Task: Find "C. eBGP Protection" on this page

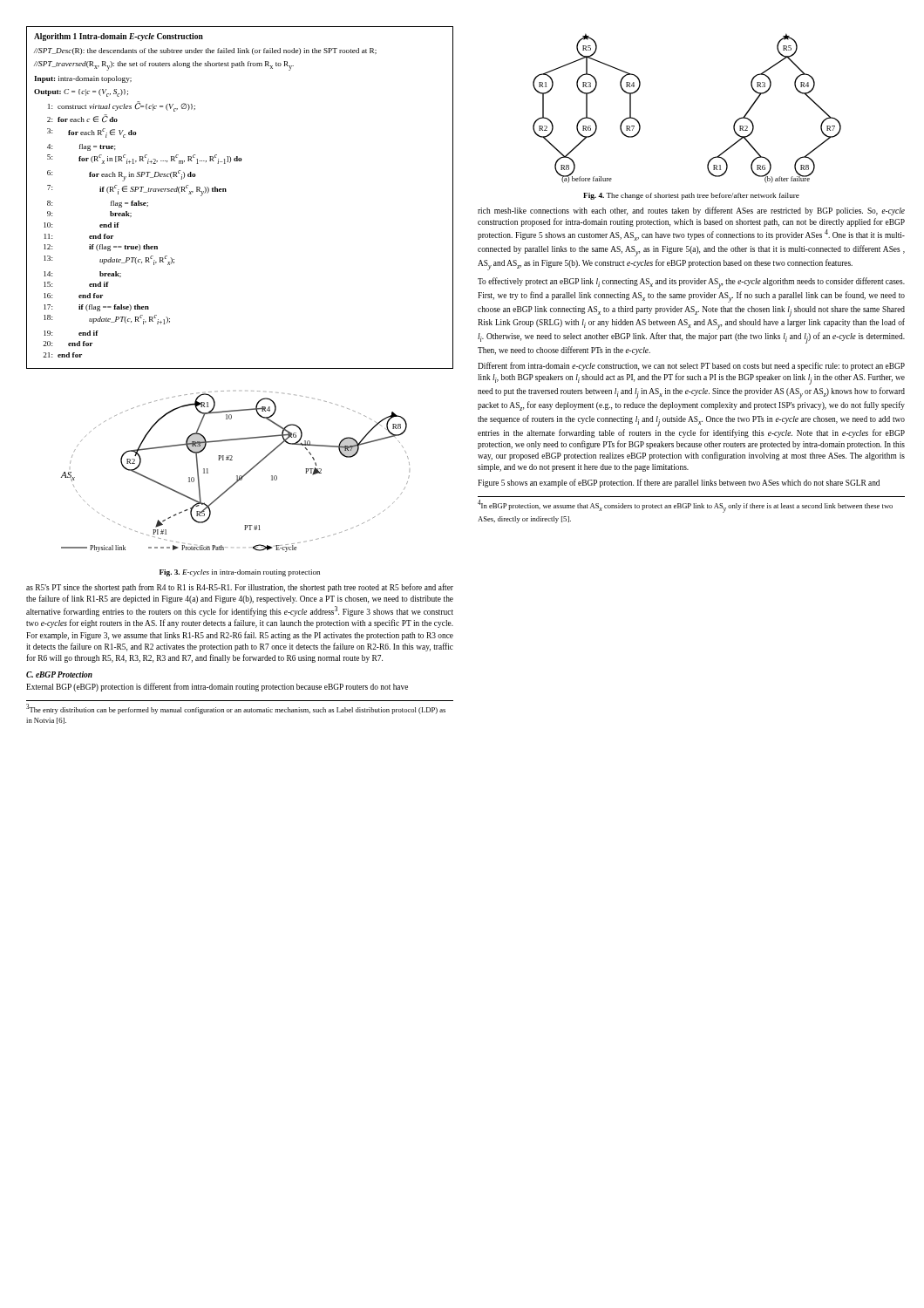Action: 59,675
